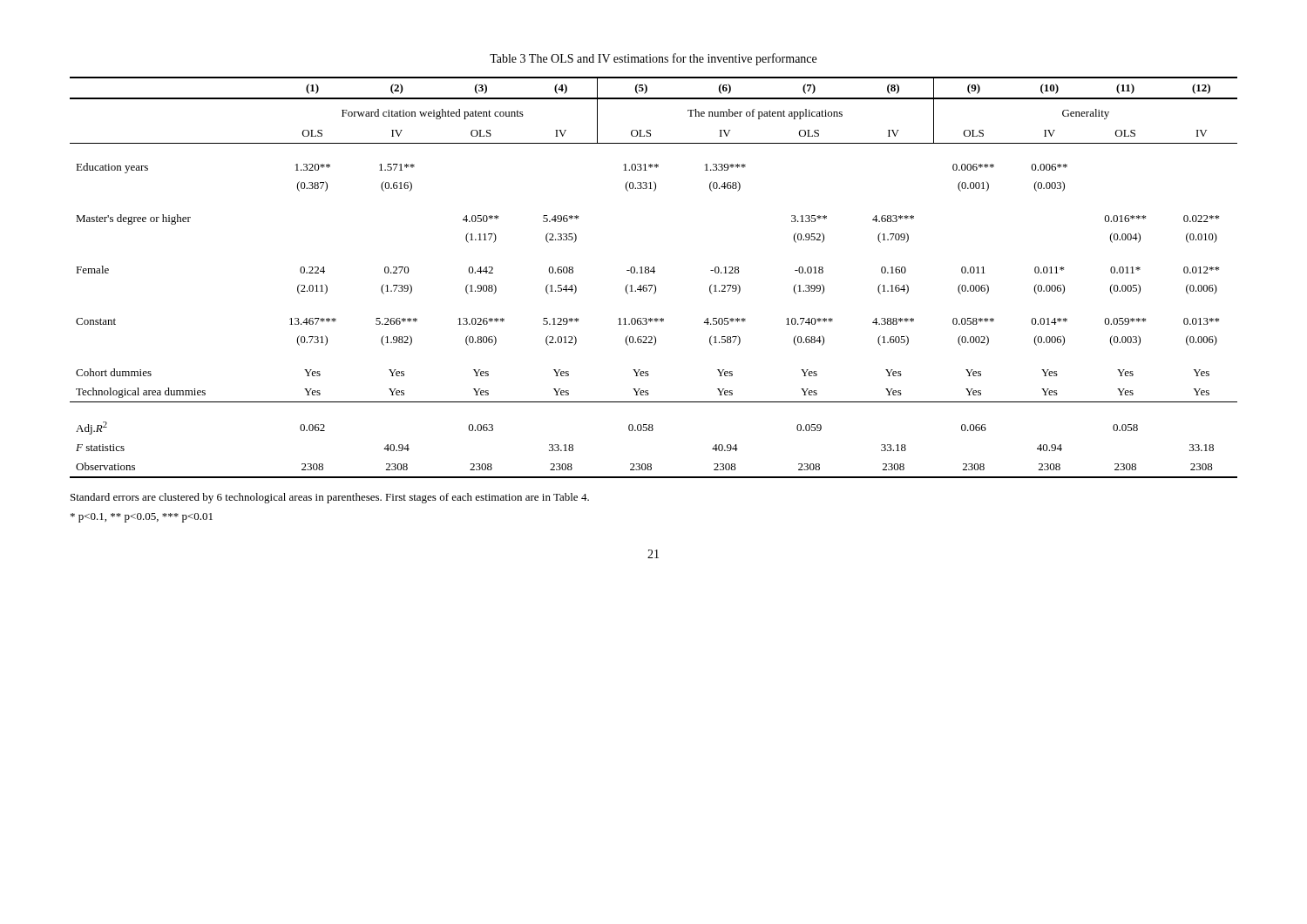Locate the footnote with the text "Standard errors are clustered by"
1307x924 pixels.
tap(330, 497)
